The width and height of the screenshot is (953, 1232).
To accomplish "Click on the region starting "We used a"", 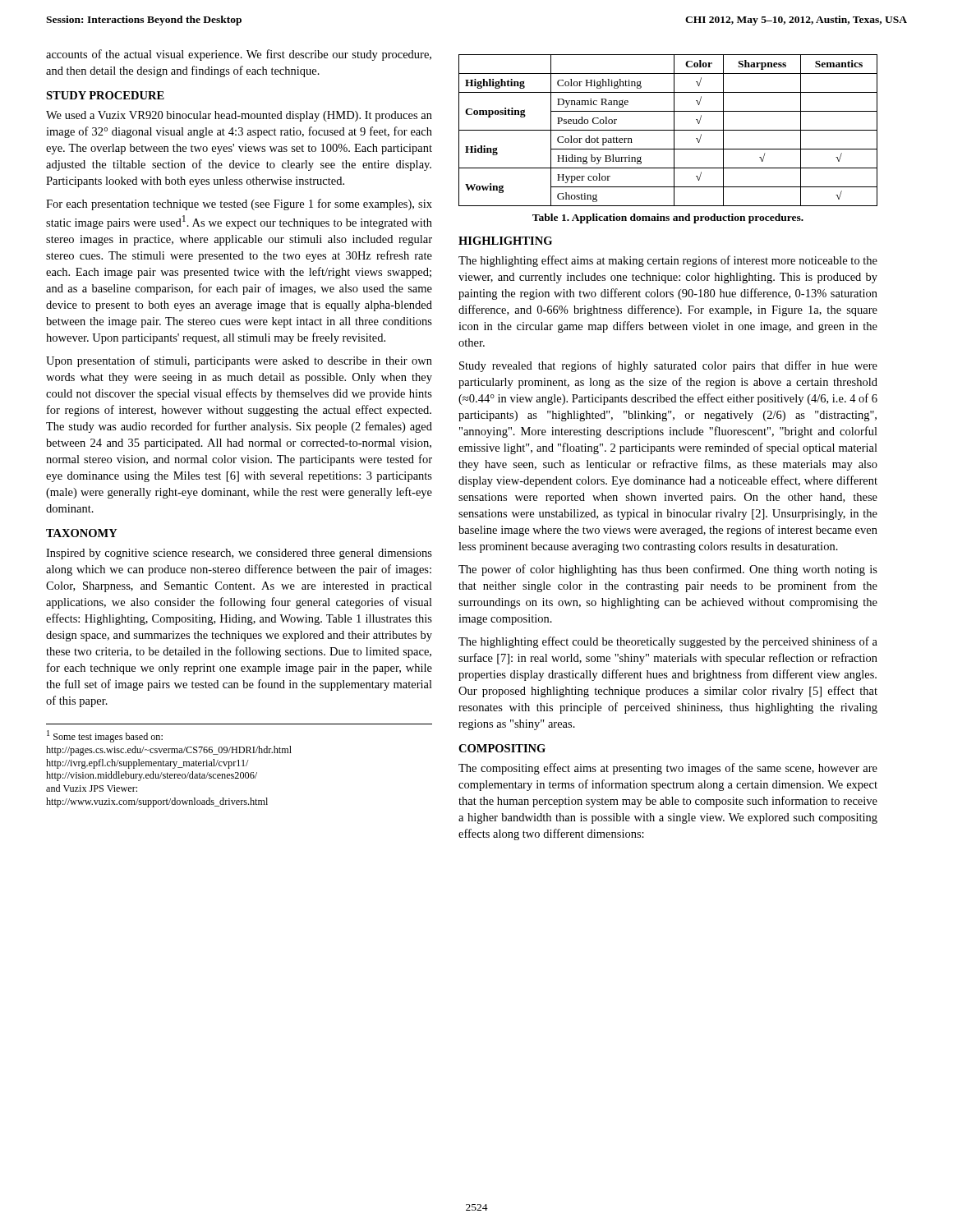I will click(239, 148).
